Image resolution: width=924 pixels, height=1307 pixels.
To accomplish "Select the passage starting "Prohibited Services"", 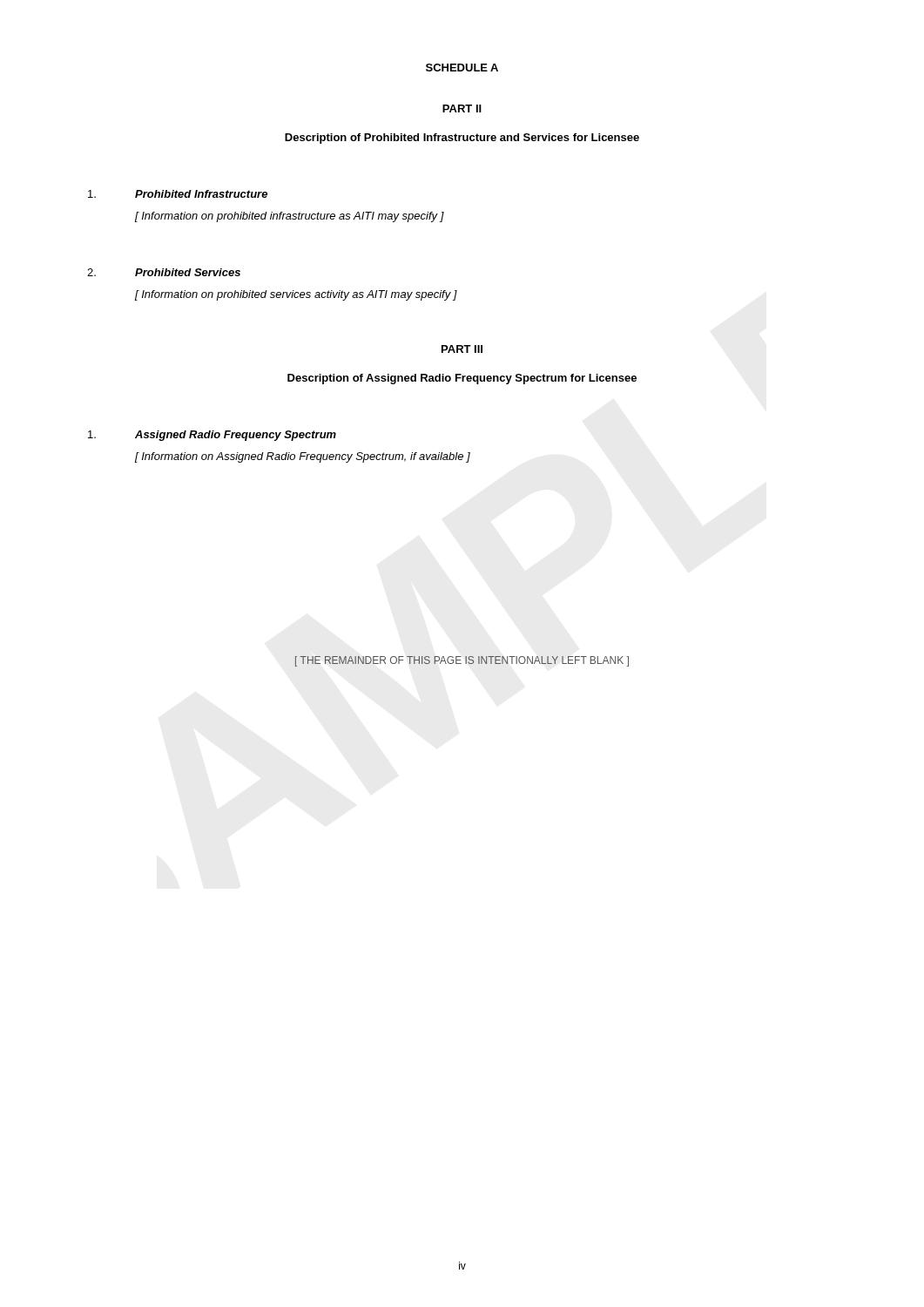I will click(188, 272).
